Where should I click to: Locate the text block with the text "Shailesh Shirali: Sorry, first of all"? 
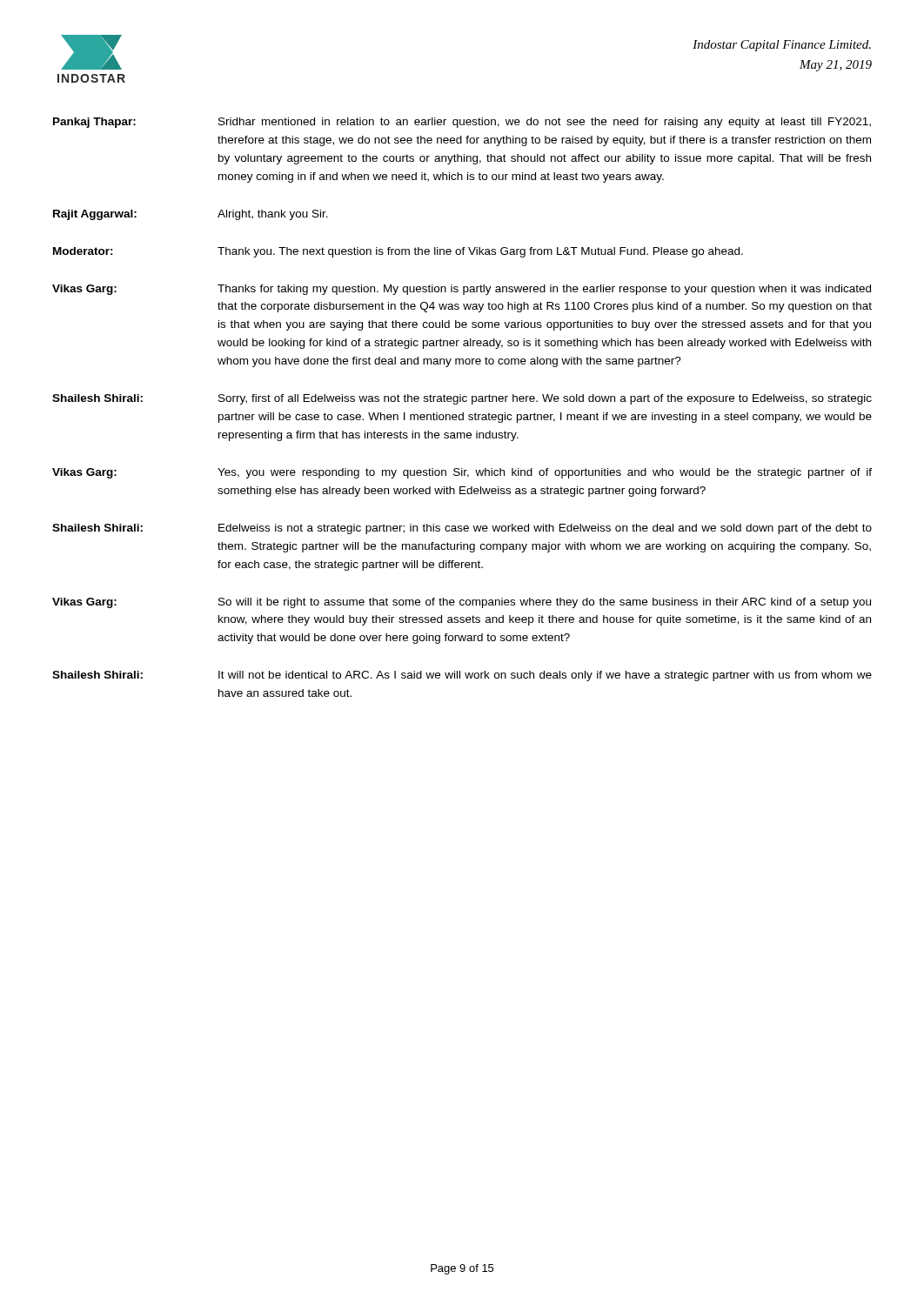click(462, 417)
